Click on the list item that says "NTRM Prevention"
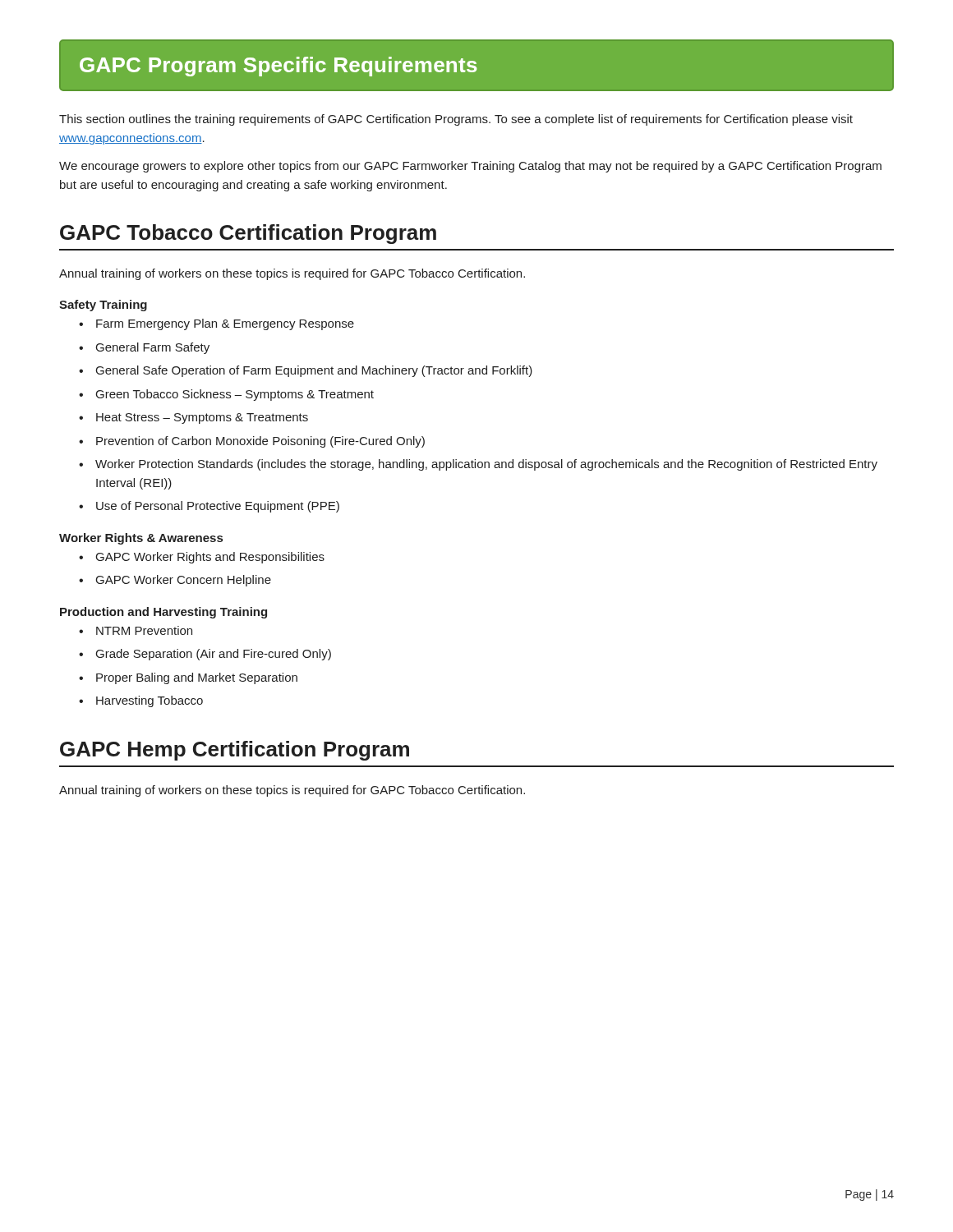This screenshot has height=1232, width=953. (x=136, y=630)
